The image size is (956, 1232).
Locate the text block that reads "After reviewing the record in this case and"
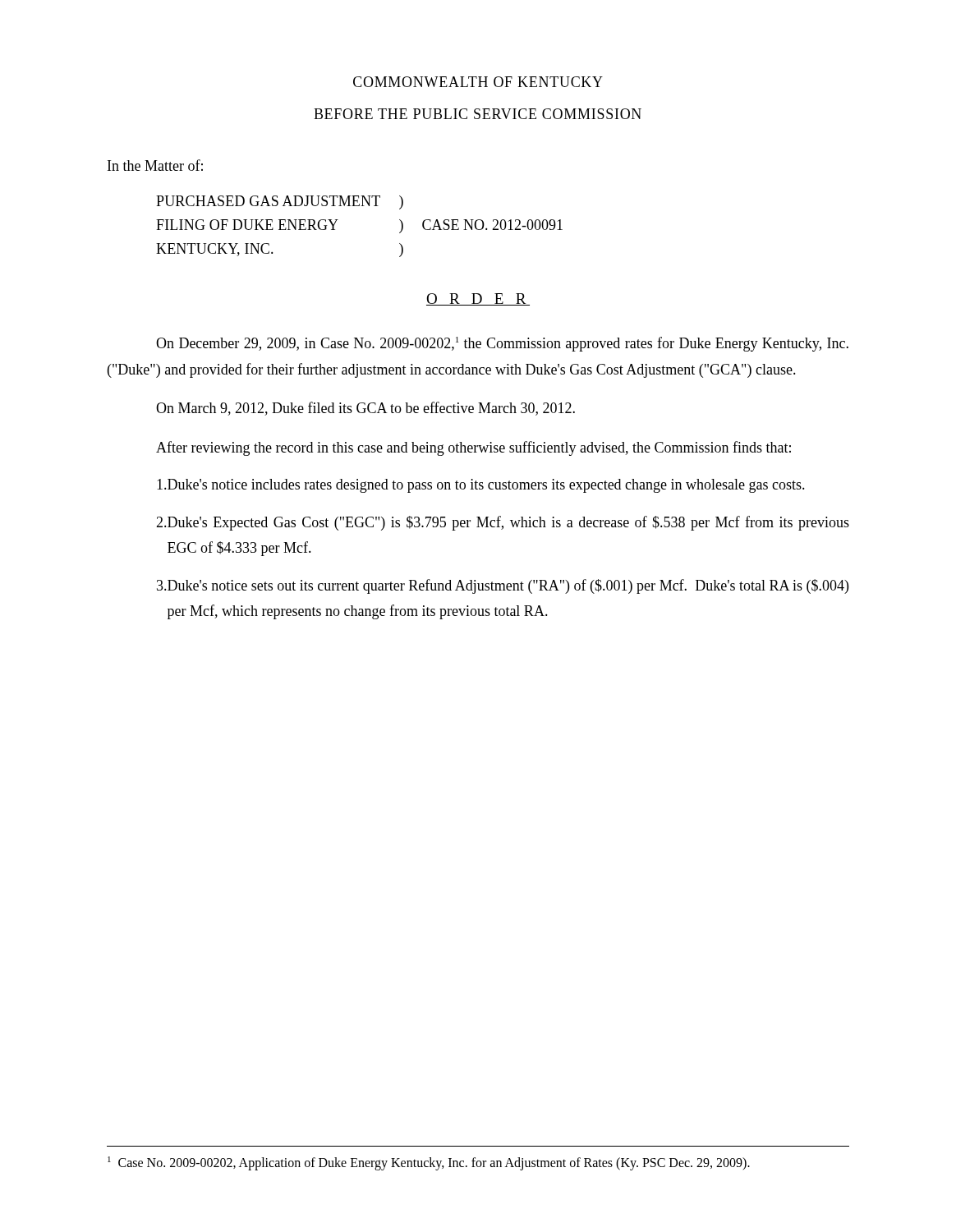tap(474, 448)
